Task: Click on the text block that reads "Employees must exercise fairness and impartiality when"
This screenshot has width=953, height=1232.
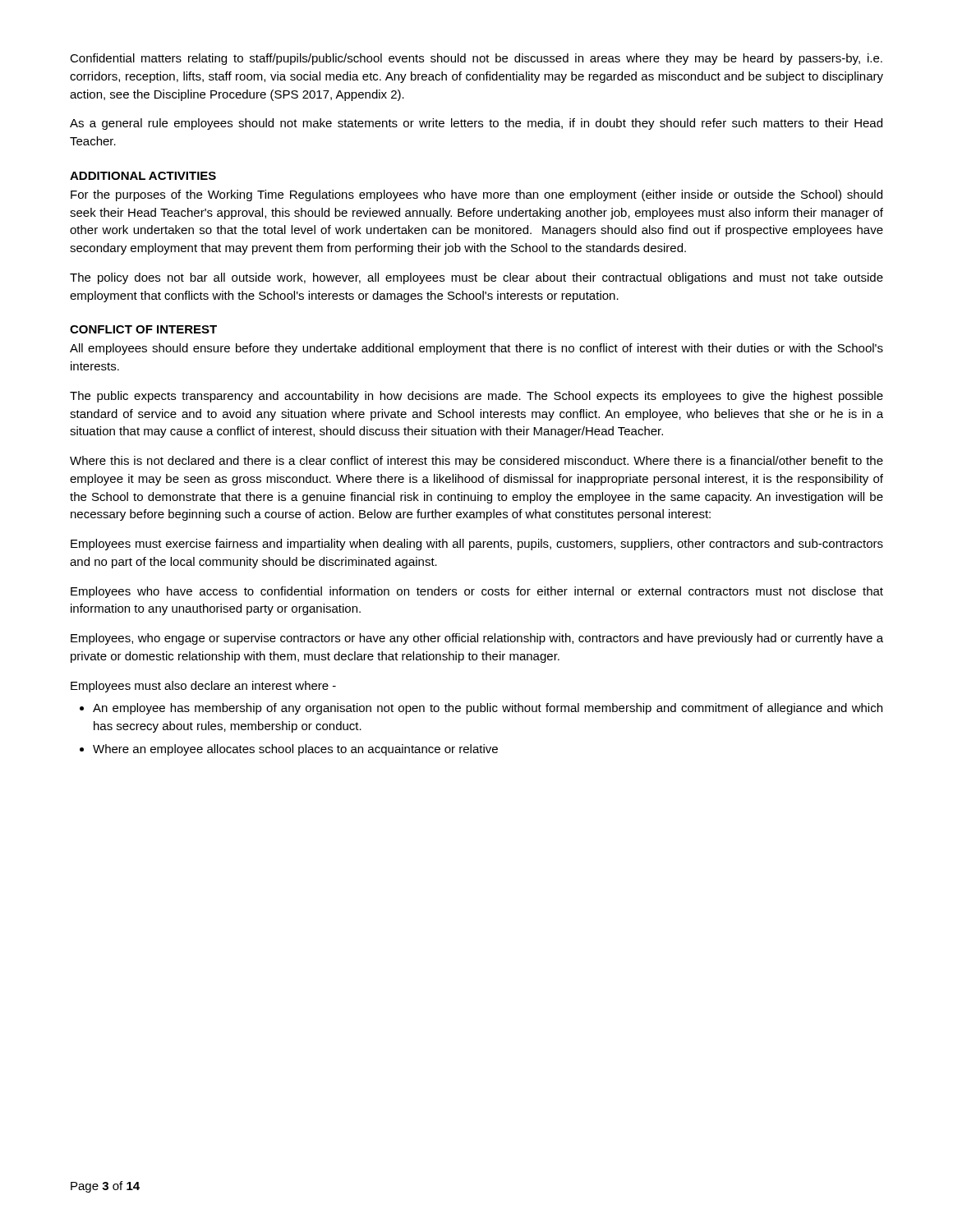Action: coord(476,553)
